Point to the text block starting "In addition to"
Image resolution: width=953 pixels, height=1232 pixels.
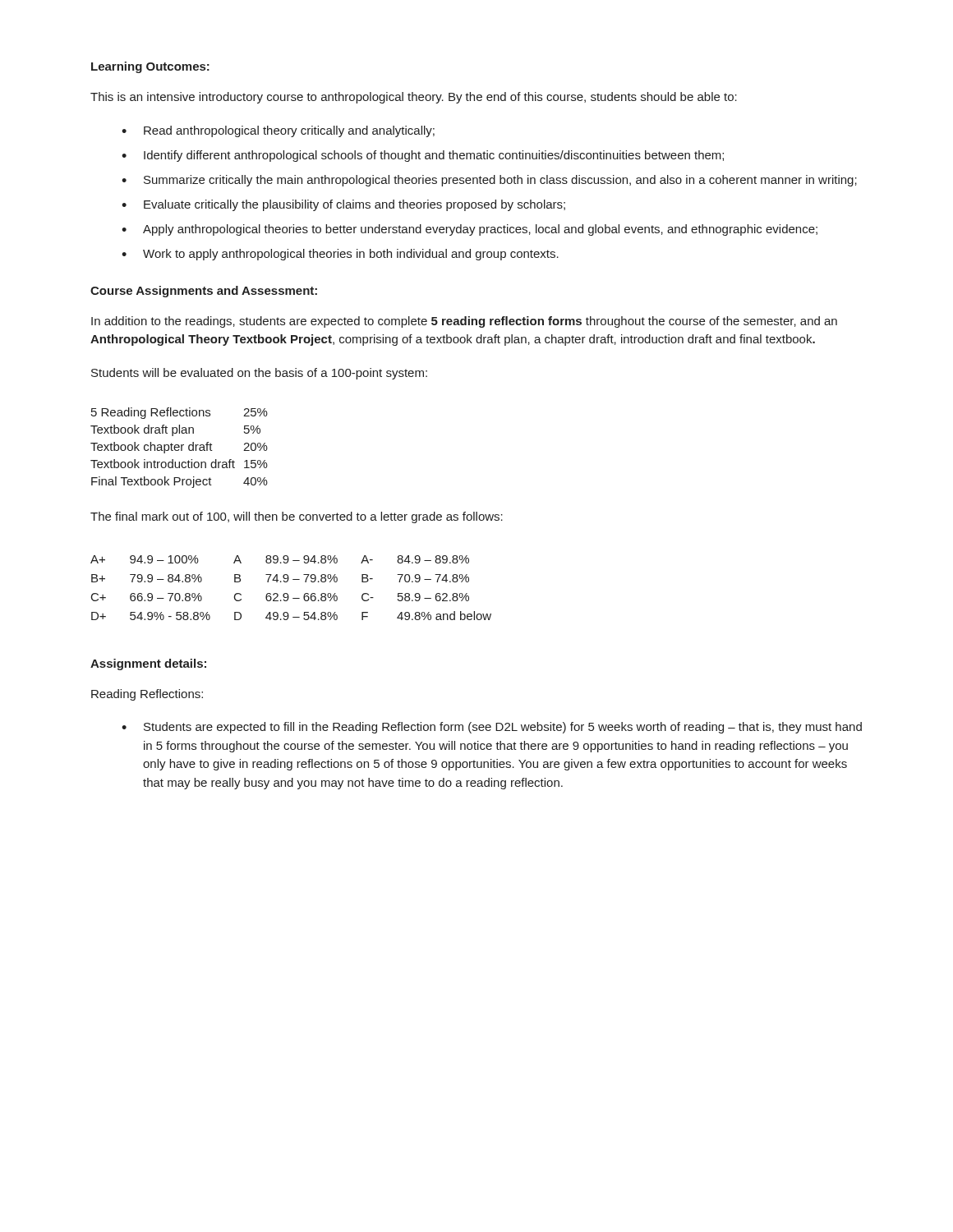coord(464,330)
